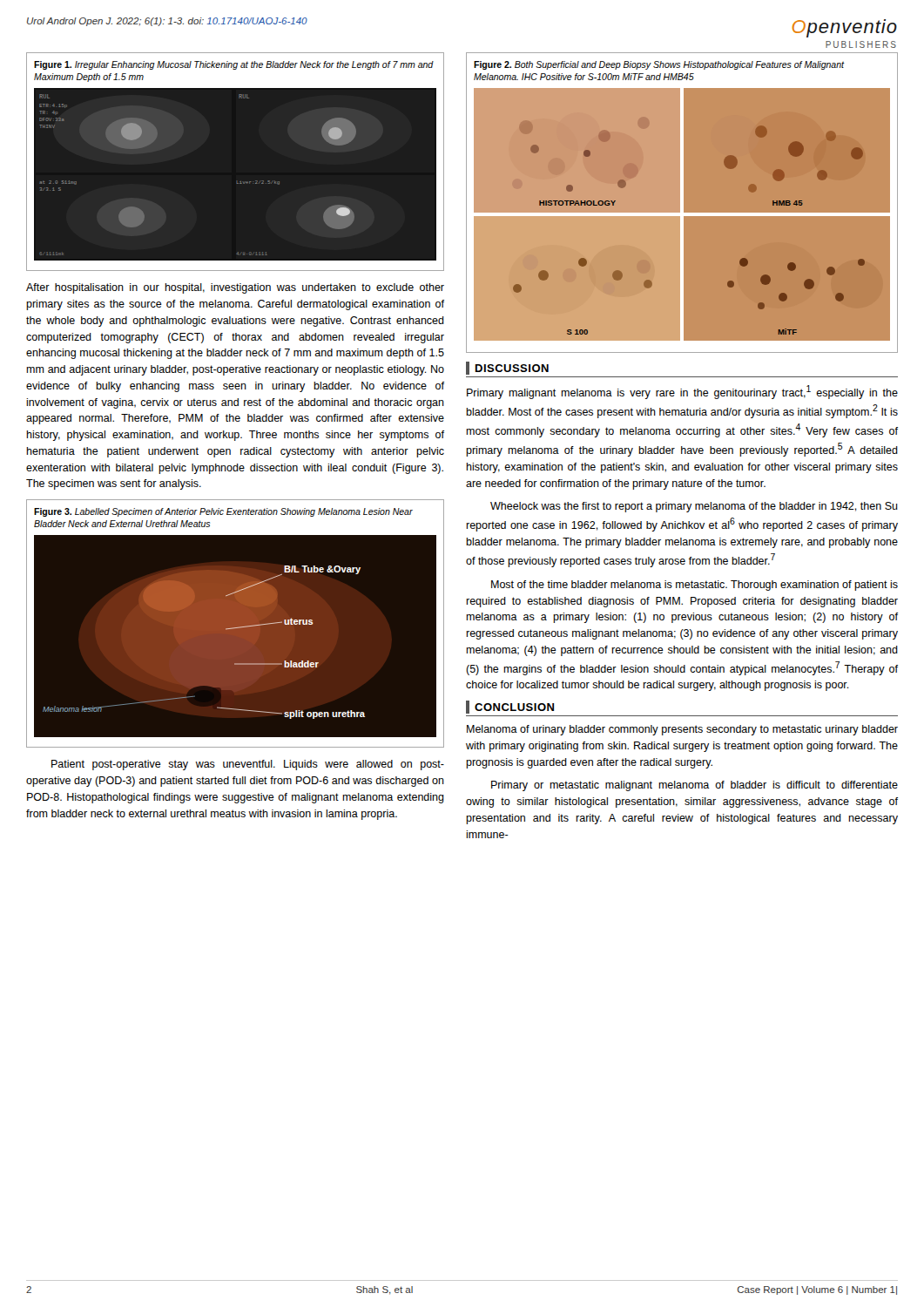Select the element starting "After hospitalisation in our hospital, investigation"

pos(235,386)
